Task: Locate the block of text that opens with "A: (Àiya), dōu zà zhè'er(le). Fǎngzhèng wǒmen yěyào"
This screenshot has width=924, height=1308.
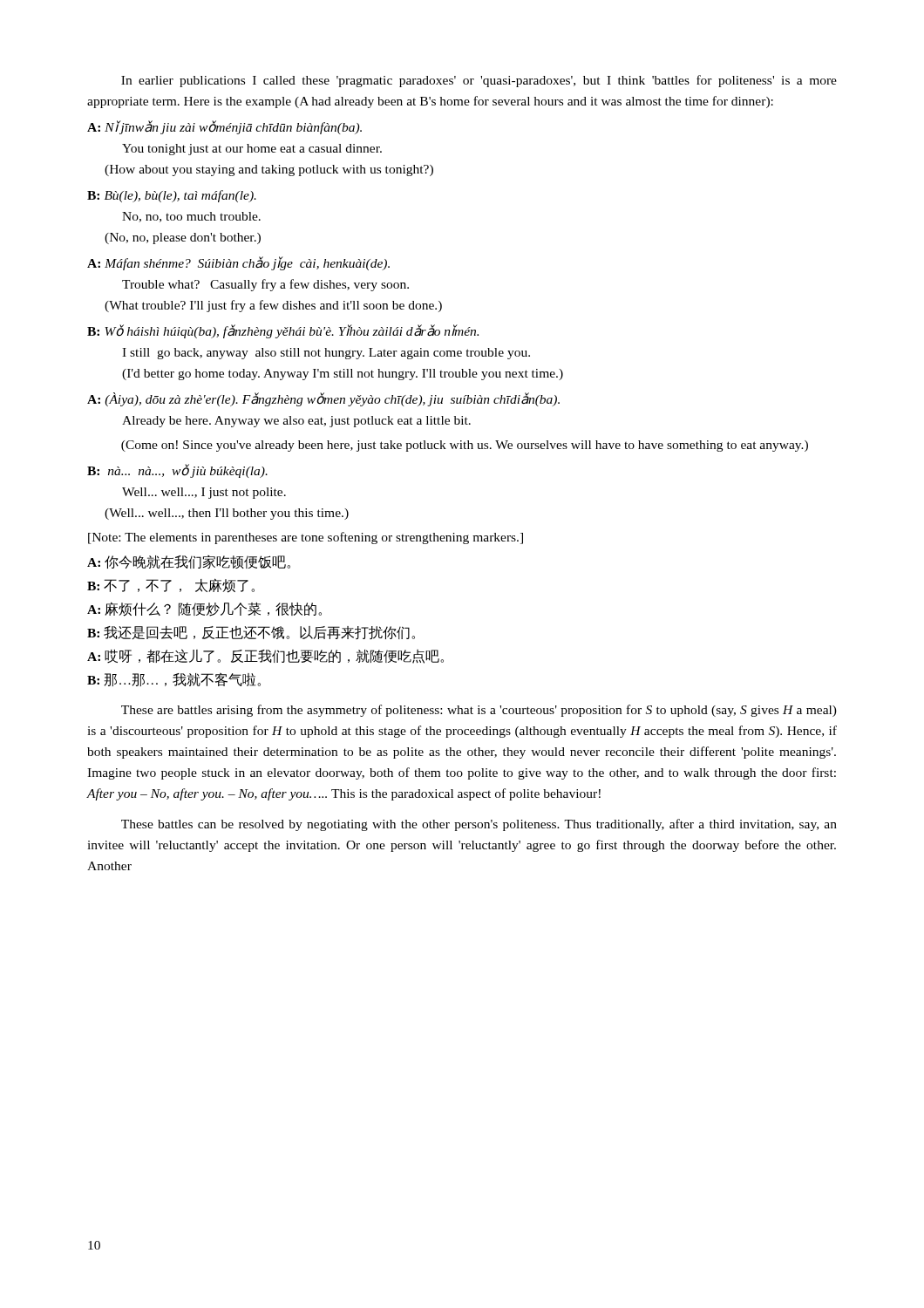Action: (462, 422)
